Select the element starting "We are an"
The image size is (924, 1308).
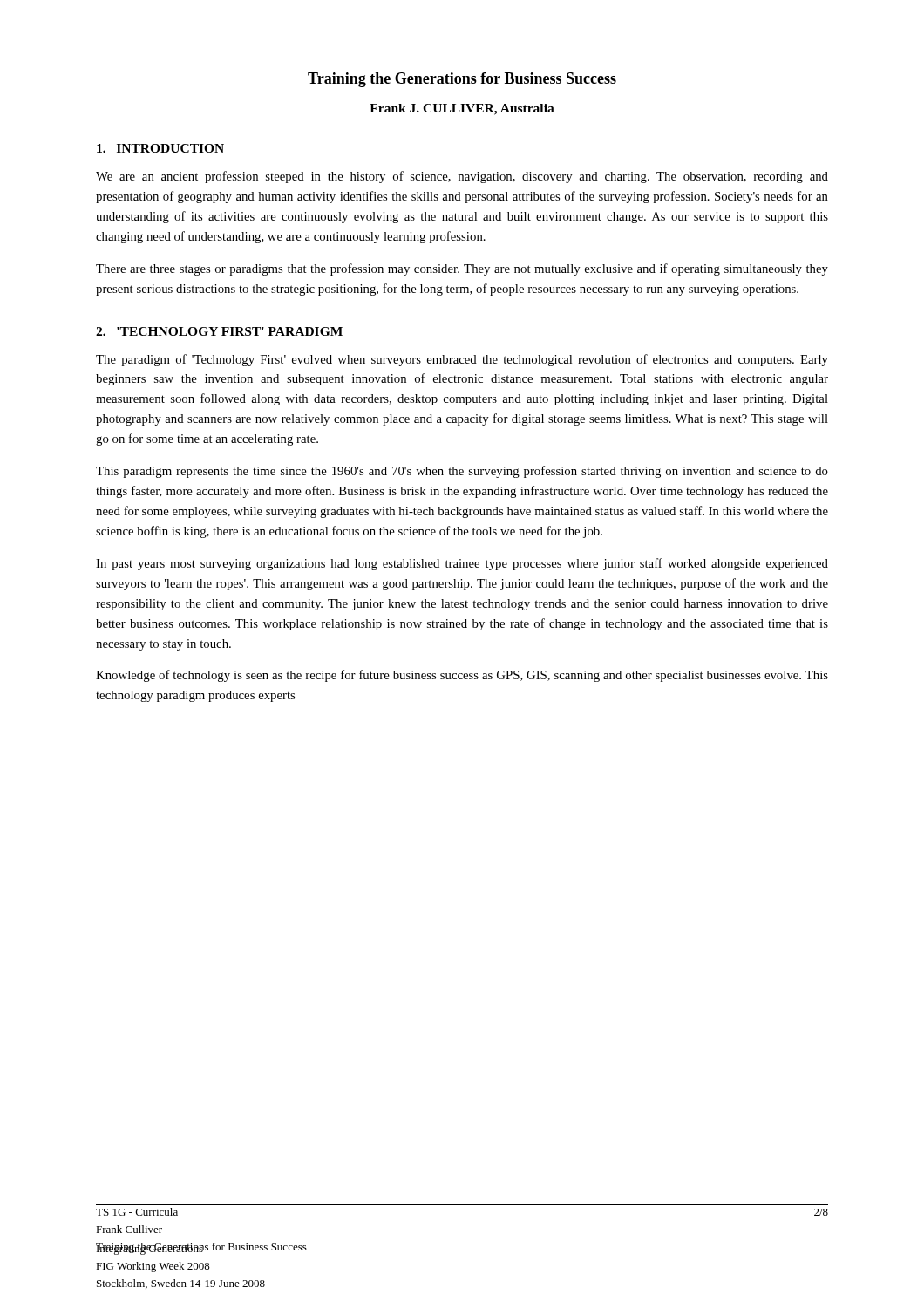462,206
